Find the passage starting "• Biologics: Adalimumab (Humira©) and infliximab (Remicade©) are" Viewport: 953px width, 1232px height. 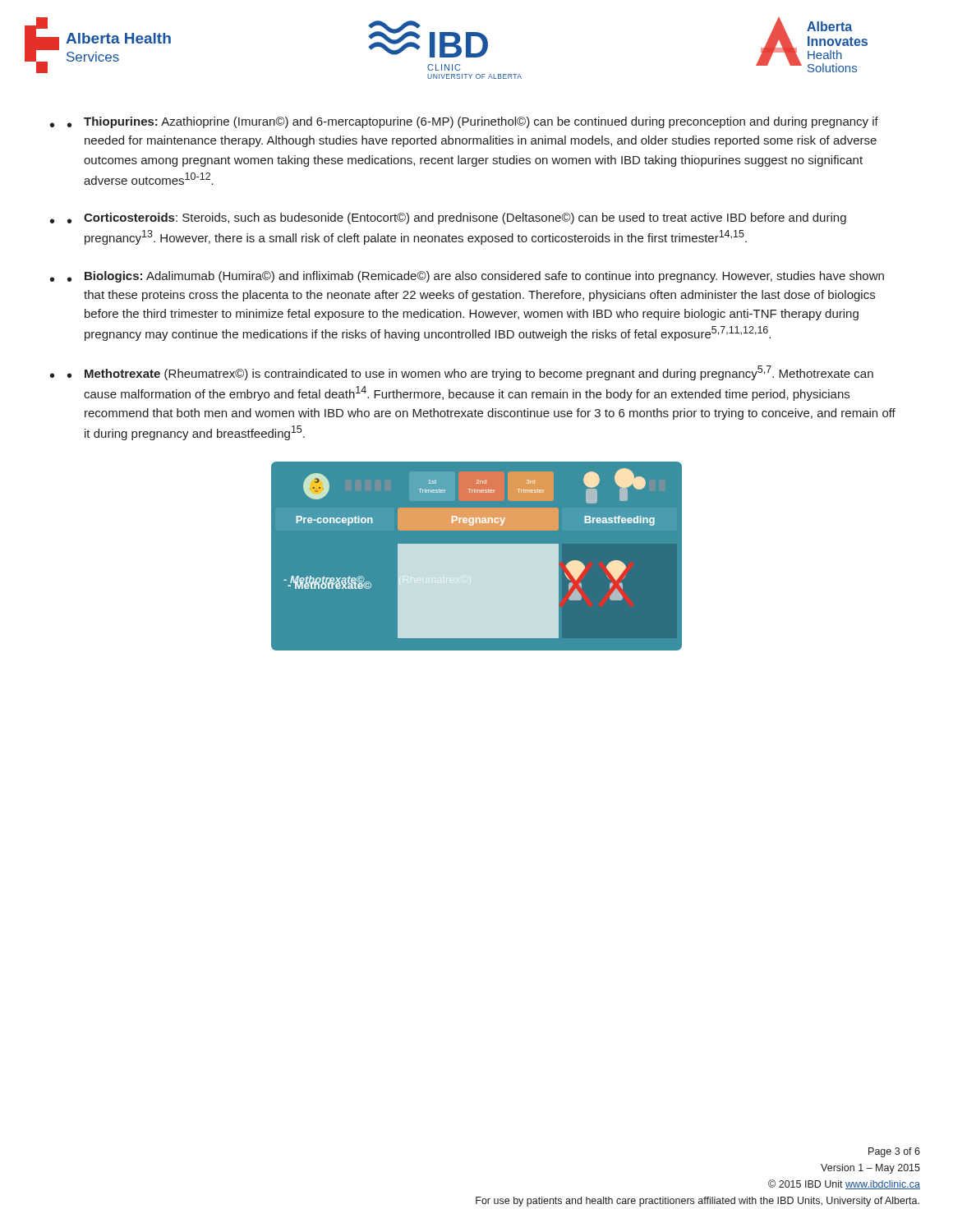485,305
